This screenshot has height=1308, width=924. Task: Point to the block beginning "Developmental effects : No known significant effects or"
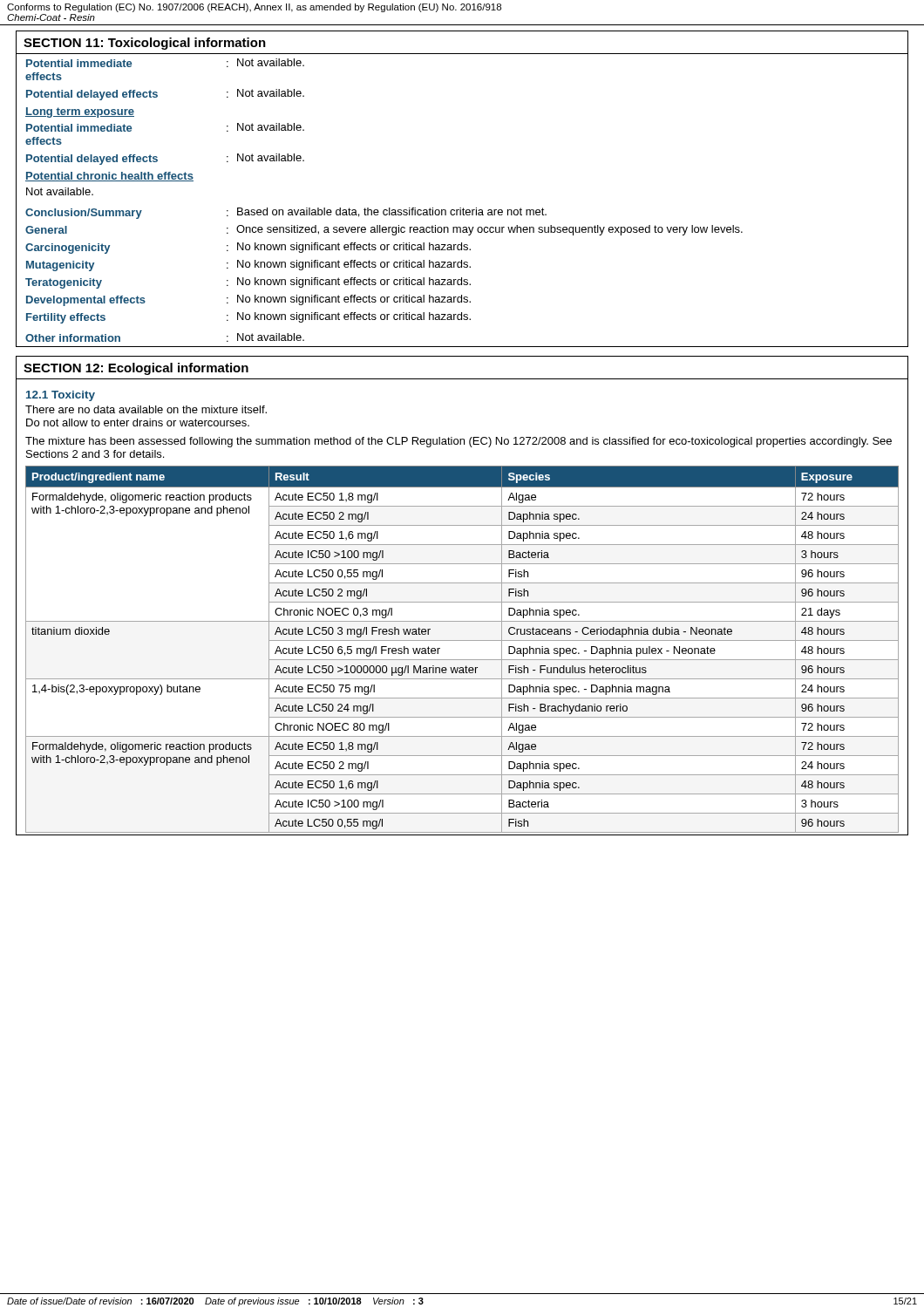click(x=462, y=299)
